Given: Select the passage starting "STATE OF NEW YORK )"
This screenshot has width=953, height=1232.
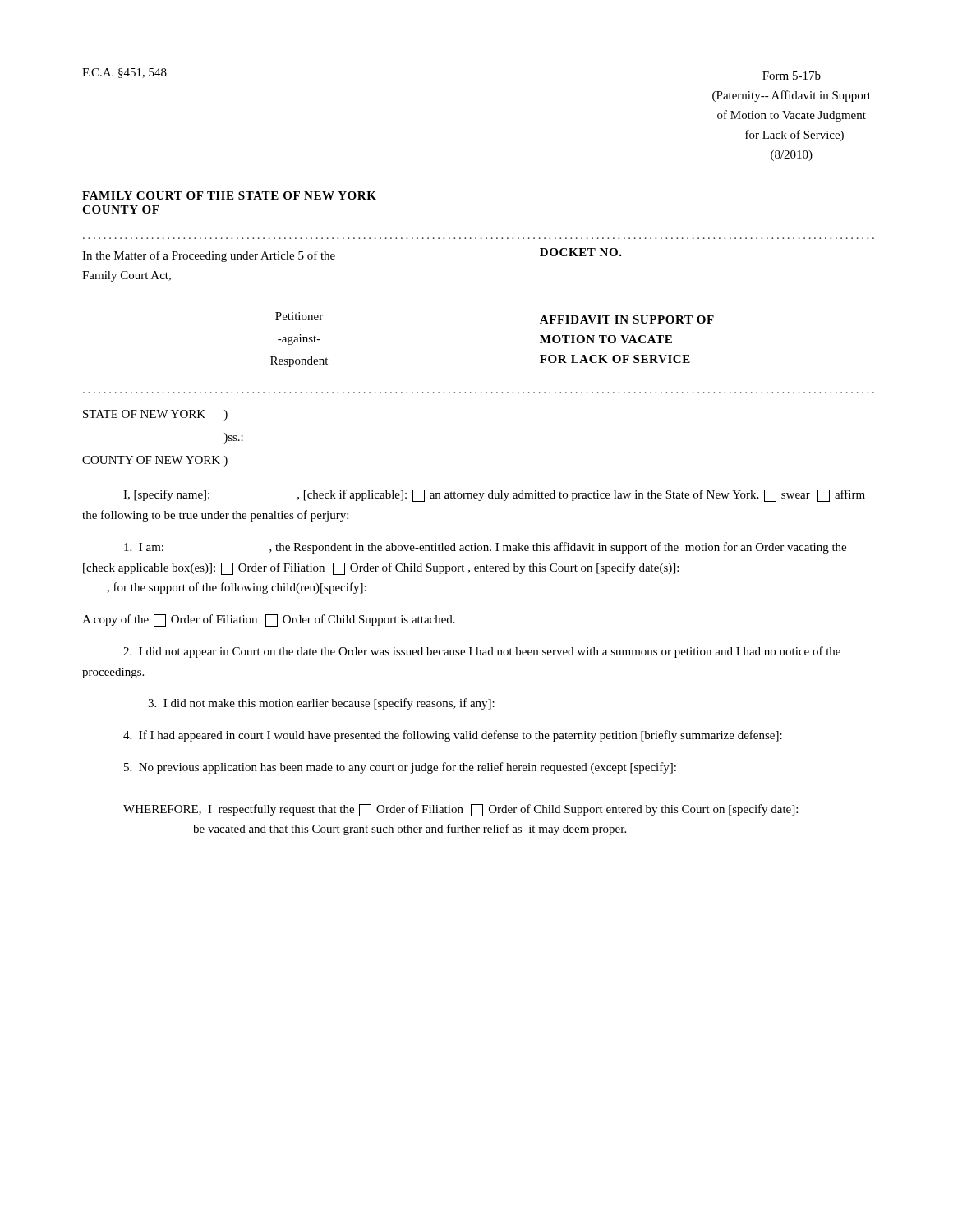Looking at the screenshot, I should click(x=155, y=415).
